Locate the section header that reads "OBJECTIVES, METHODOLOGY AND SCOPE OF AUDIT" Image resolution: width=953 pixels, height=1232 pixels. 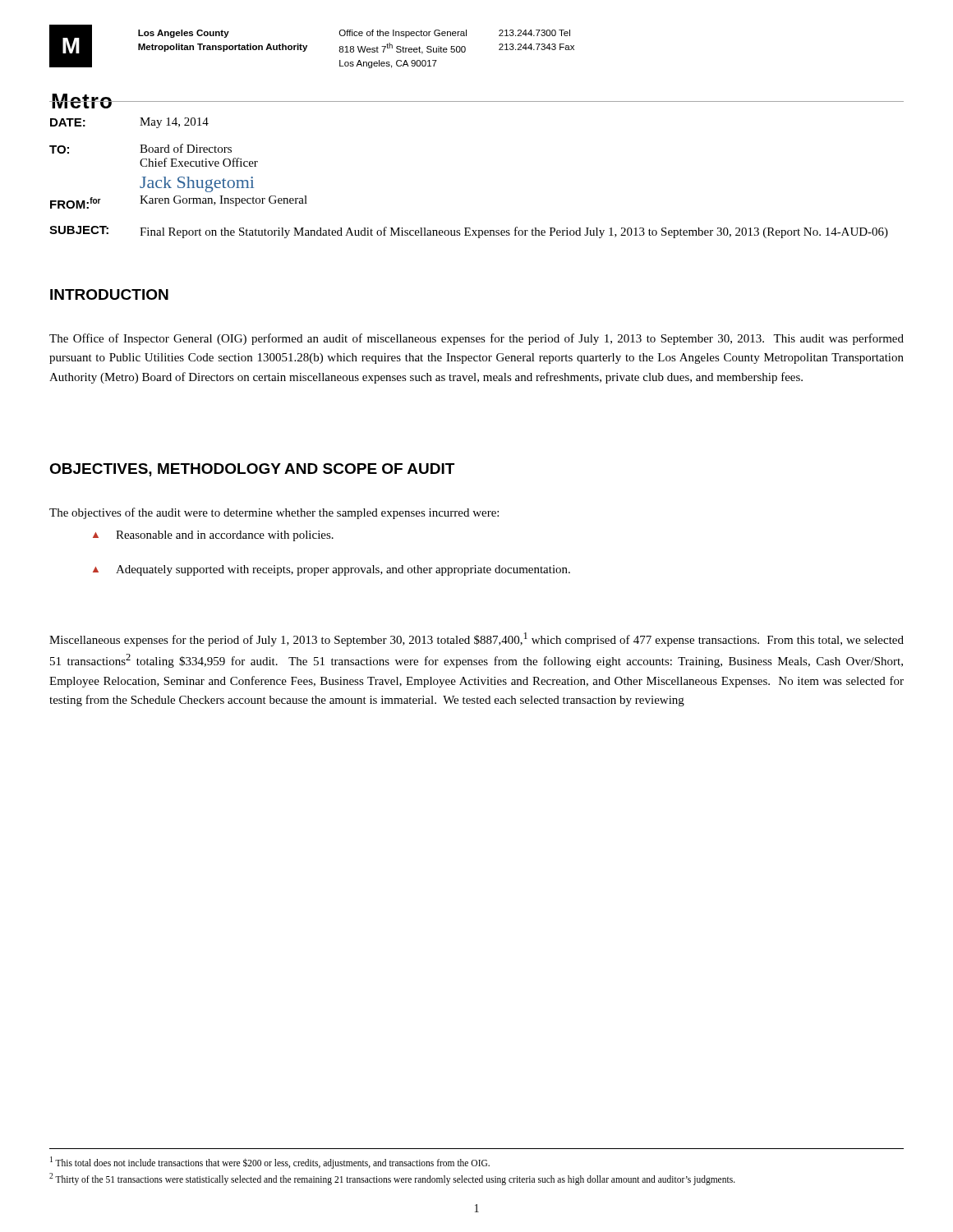pos(252,469)
